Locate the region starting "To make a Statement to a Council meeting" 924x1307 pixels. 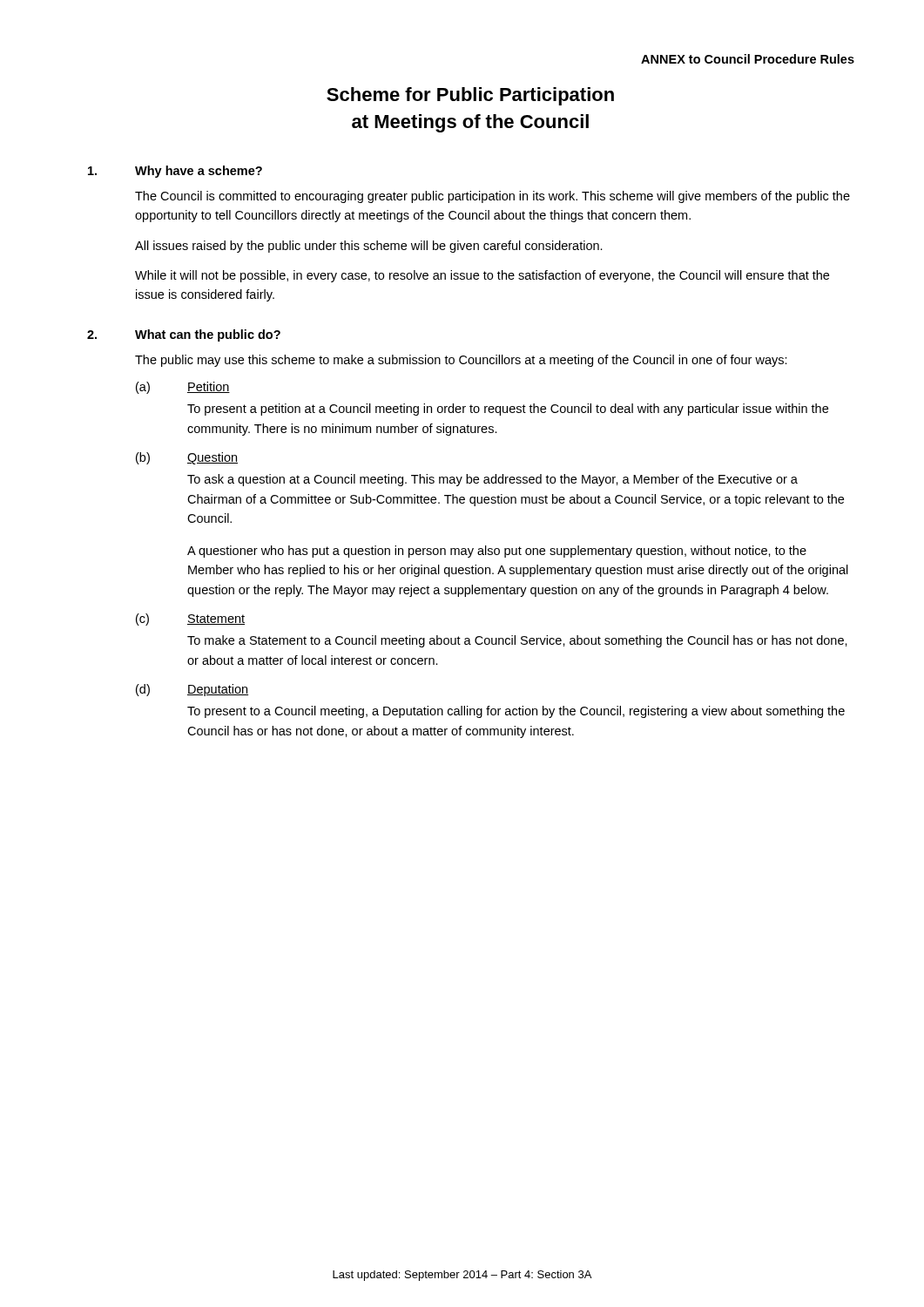click(517, 650)
